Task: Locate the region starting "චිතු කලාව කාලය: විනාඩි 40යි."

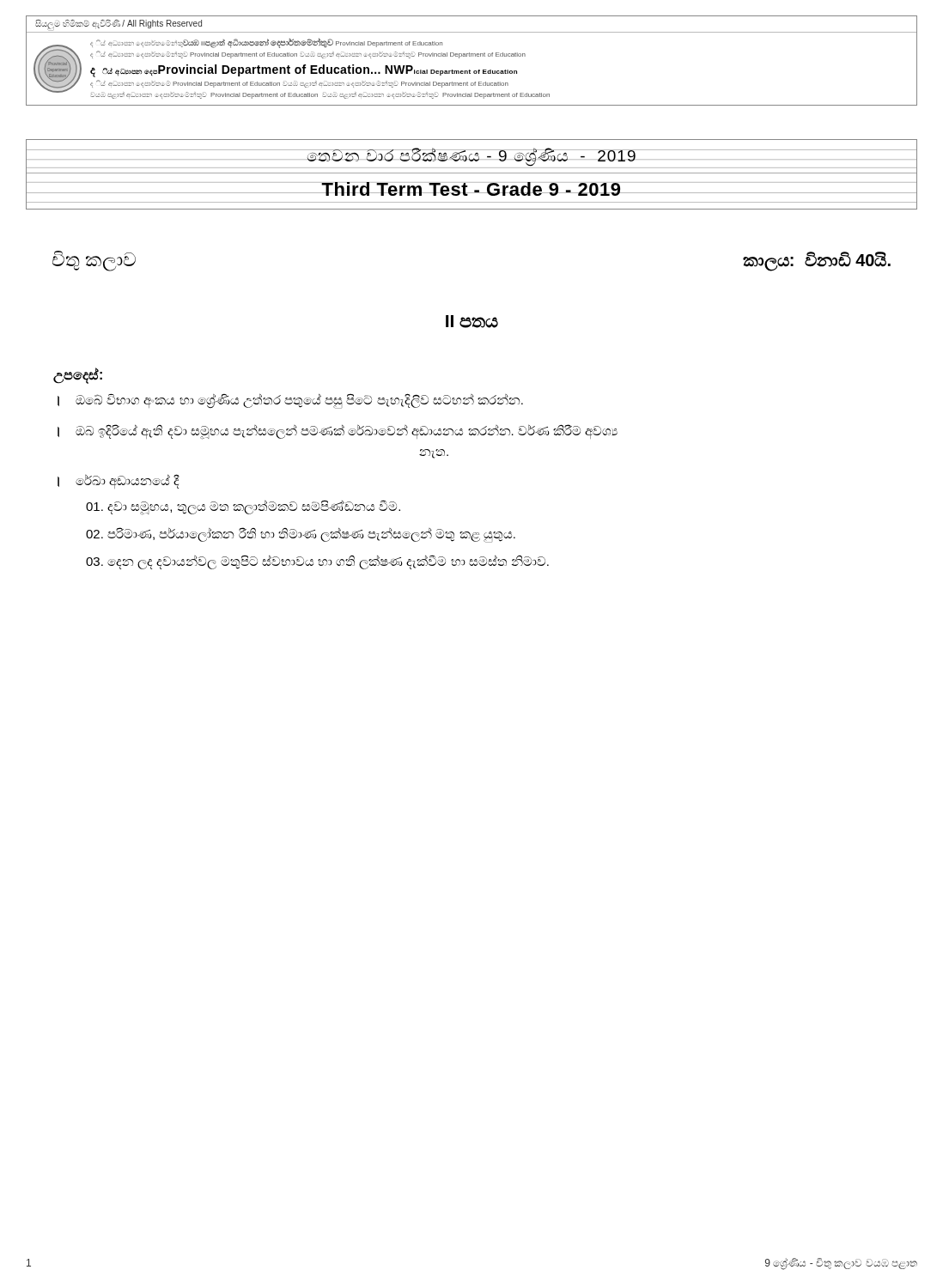Action: point(94,260)
